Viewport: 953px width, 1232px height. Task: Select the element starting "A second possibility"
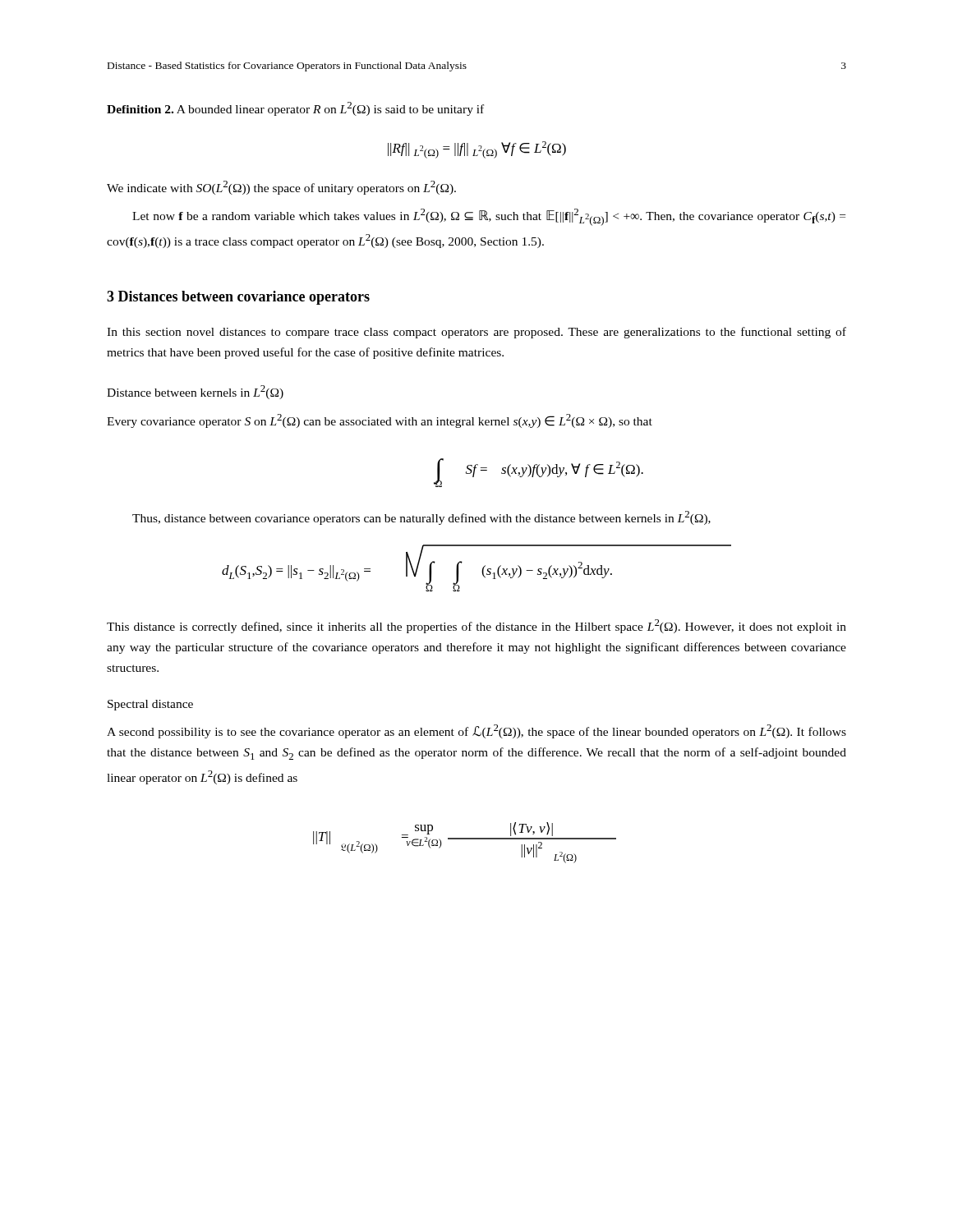476,753
